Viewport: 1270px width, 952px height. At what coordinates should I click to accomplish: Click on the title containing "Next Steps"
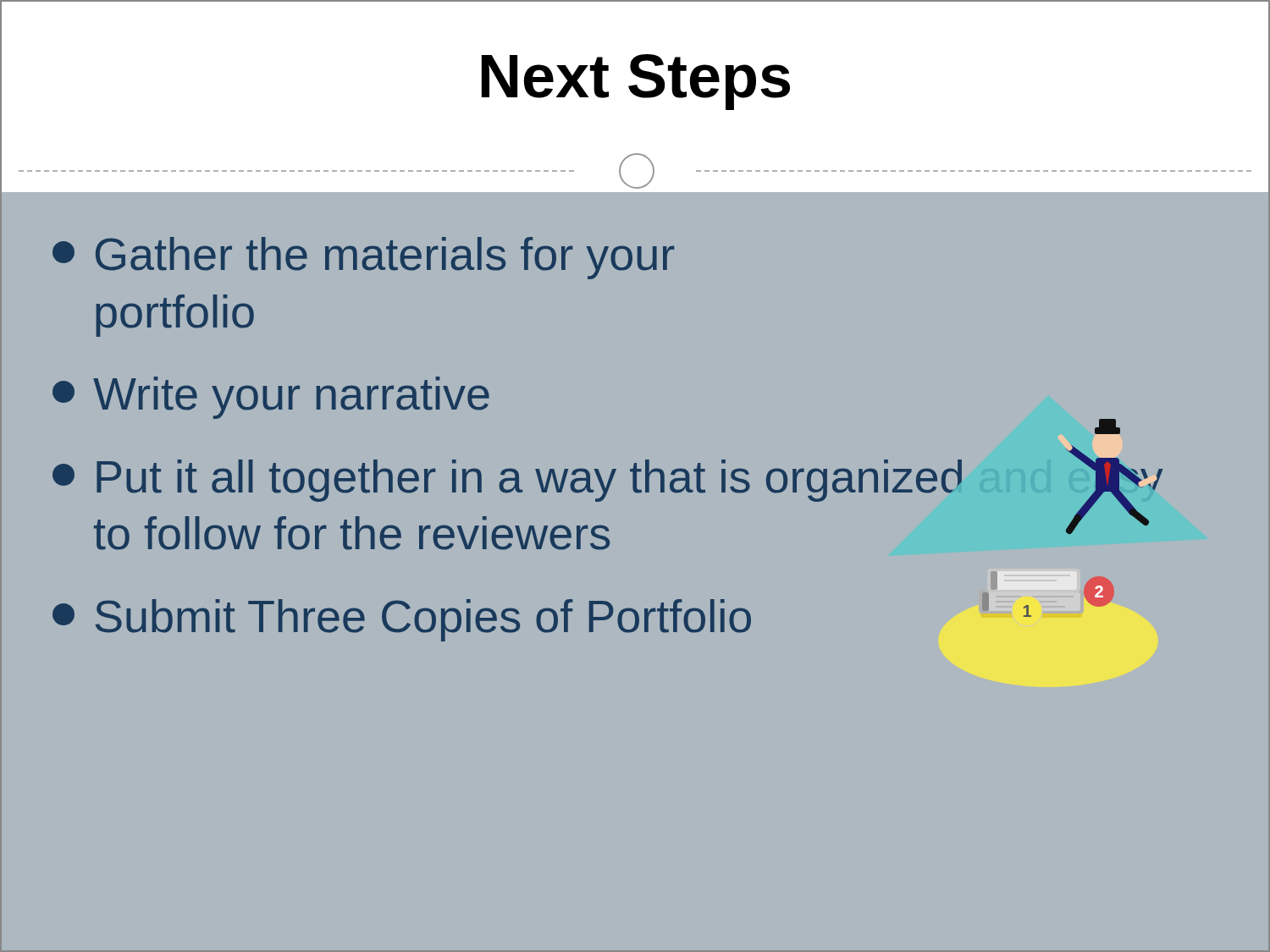click(635, 76)
